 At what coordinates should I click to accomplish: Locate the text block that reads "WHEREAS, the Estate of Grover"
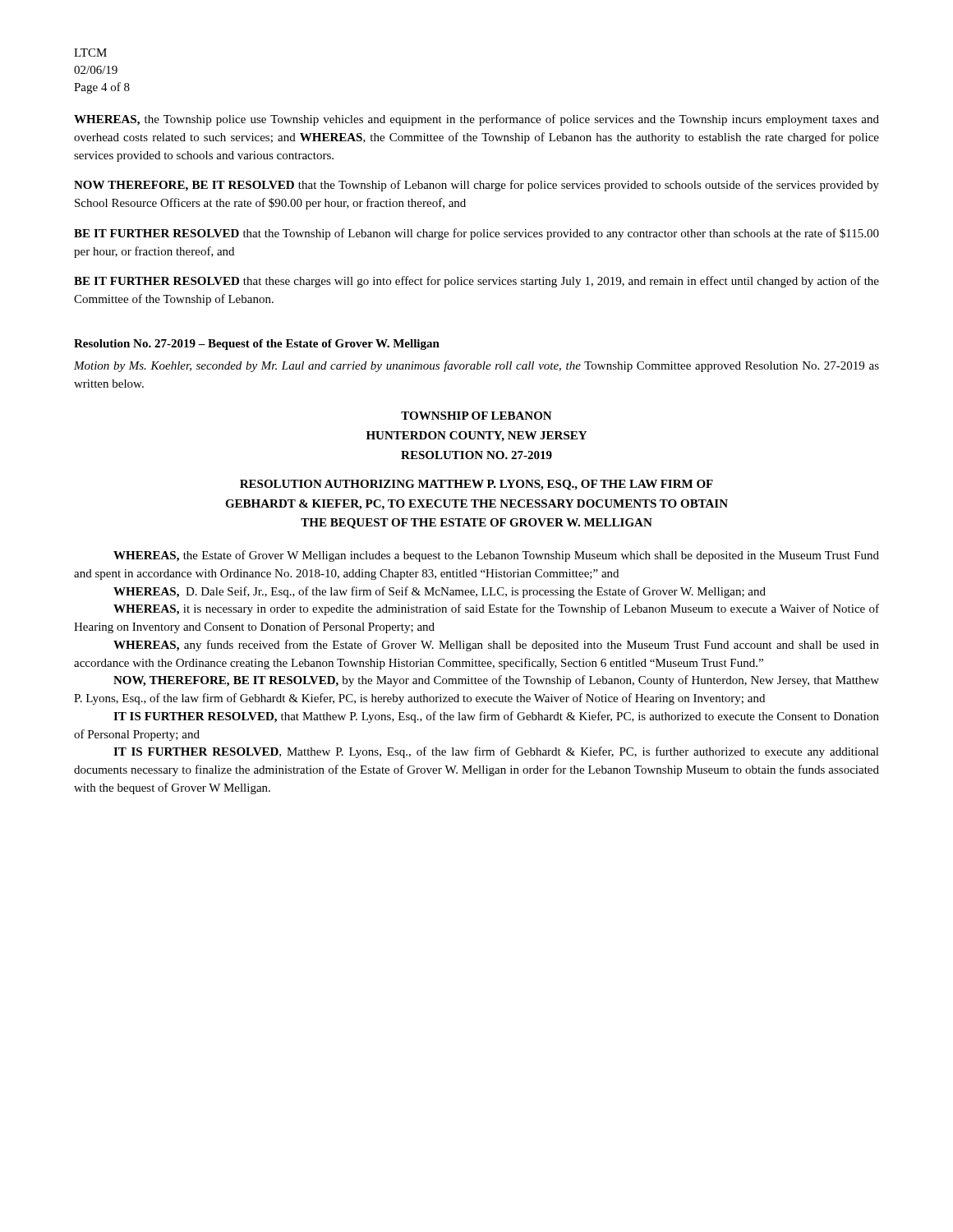point(476,672)
